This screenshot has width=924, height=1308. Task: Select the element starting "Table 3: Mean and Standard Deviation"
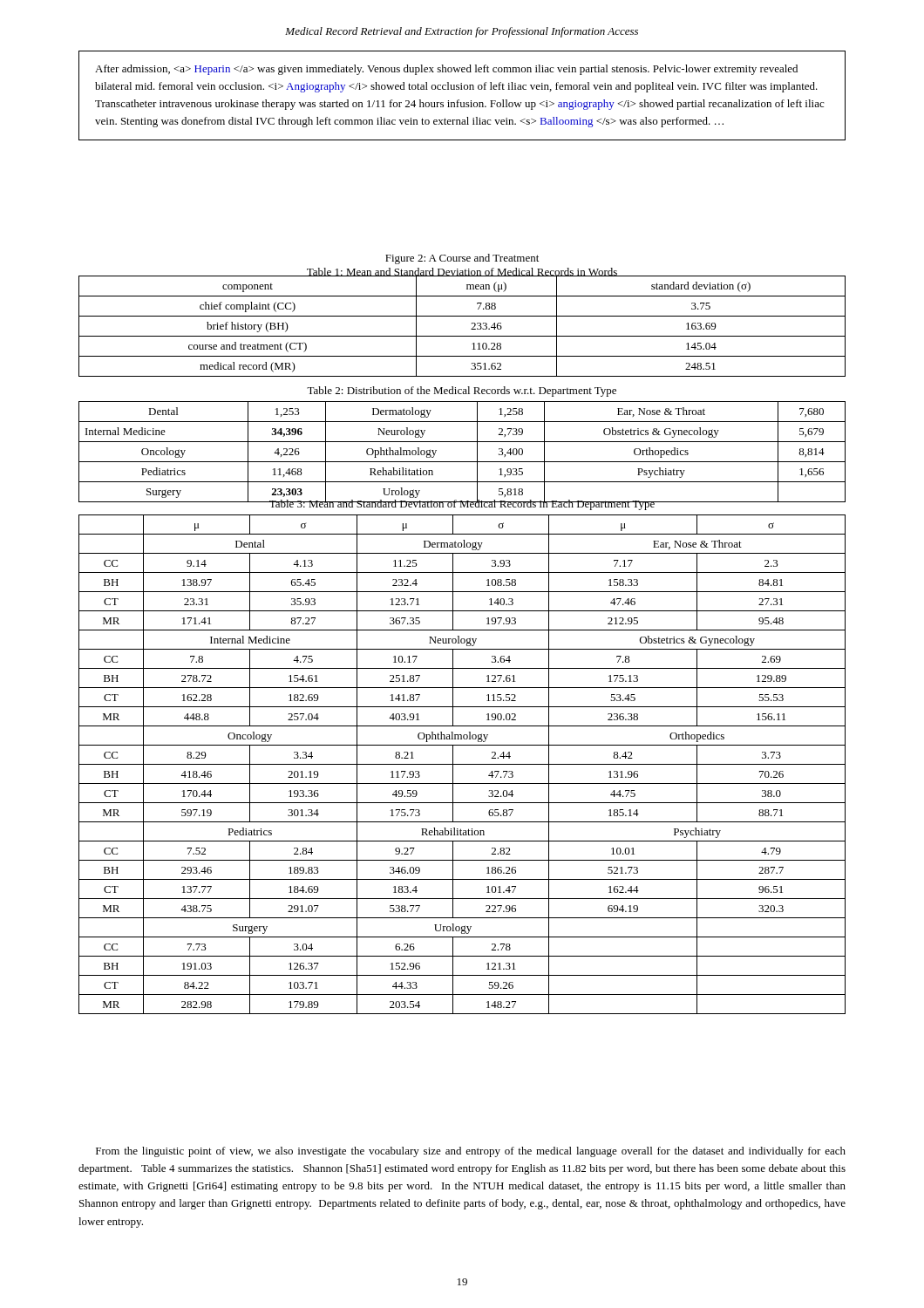(x=462, y=504)
